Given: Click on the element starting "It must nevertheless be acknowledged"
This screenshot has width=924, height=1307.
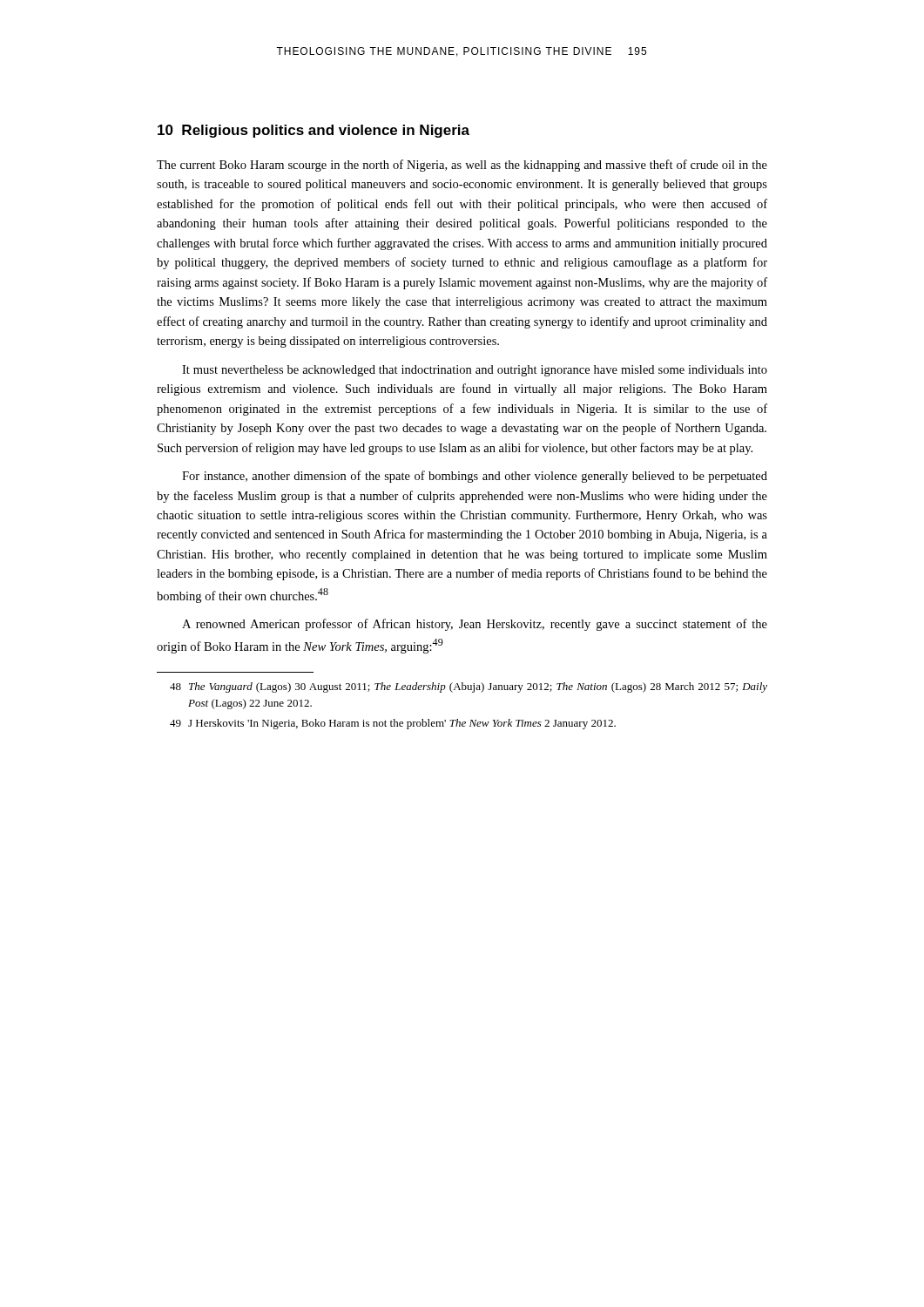Looking at the screenshot, I should [x=462, y=409].
